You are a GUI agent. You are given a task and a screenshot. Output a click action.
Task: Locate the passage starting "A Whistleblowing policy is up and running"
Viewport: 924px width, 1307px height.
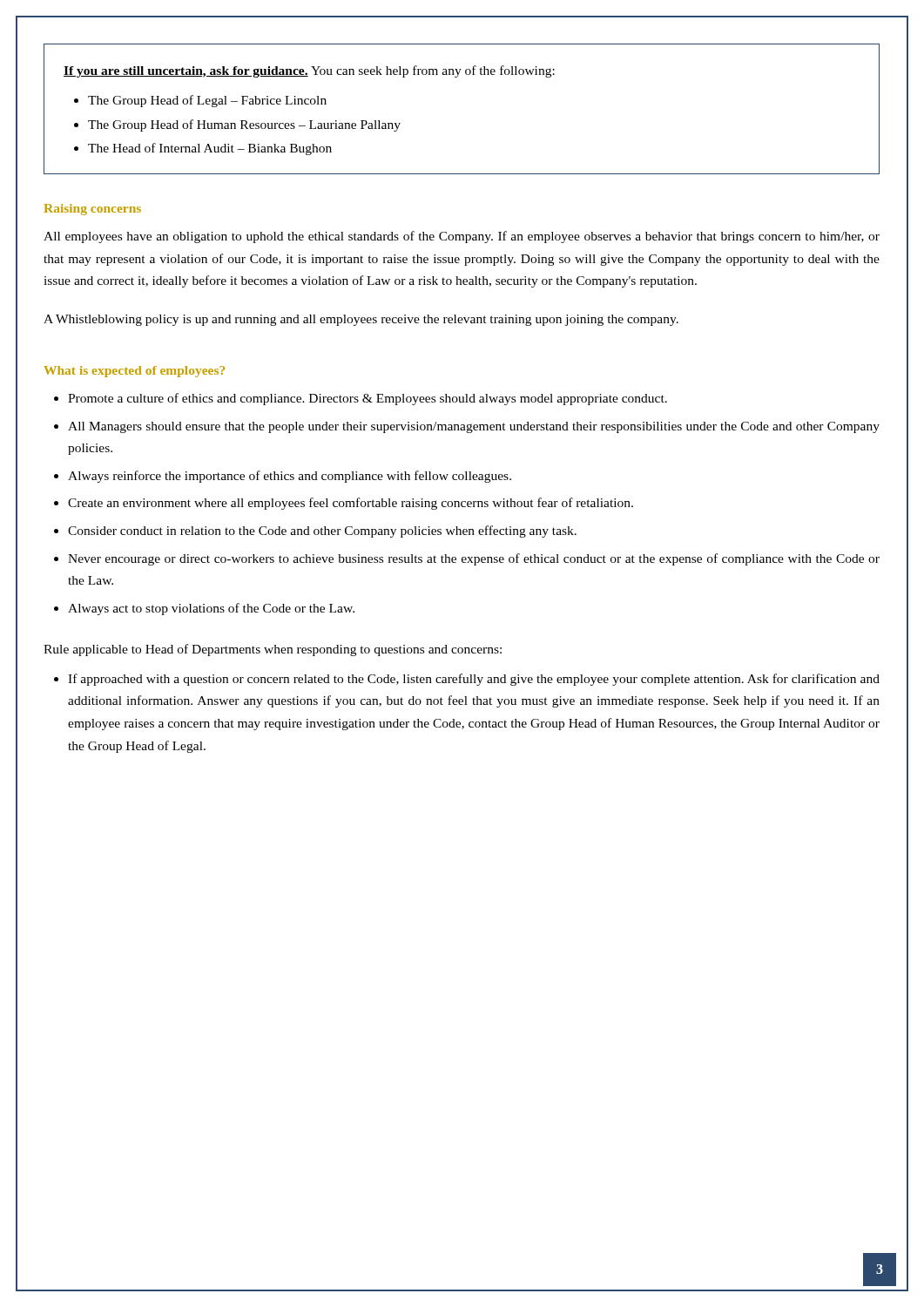click(361, 318)
